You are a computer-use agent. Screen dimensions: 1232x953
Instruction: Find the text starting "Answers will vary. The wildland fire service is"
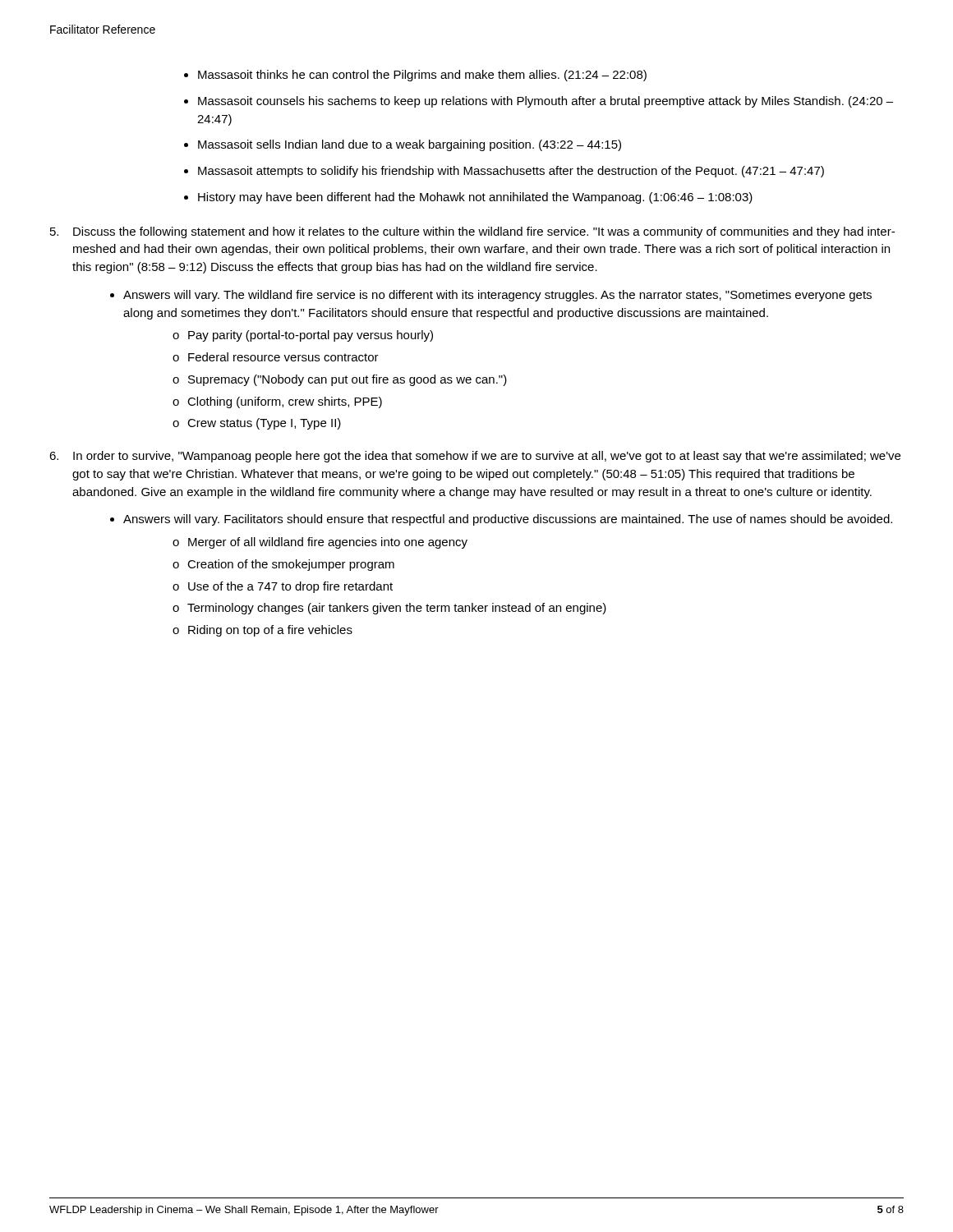click(497, 296)
